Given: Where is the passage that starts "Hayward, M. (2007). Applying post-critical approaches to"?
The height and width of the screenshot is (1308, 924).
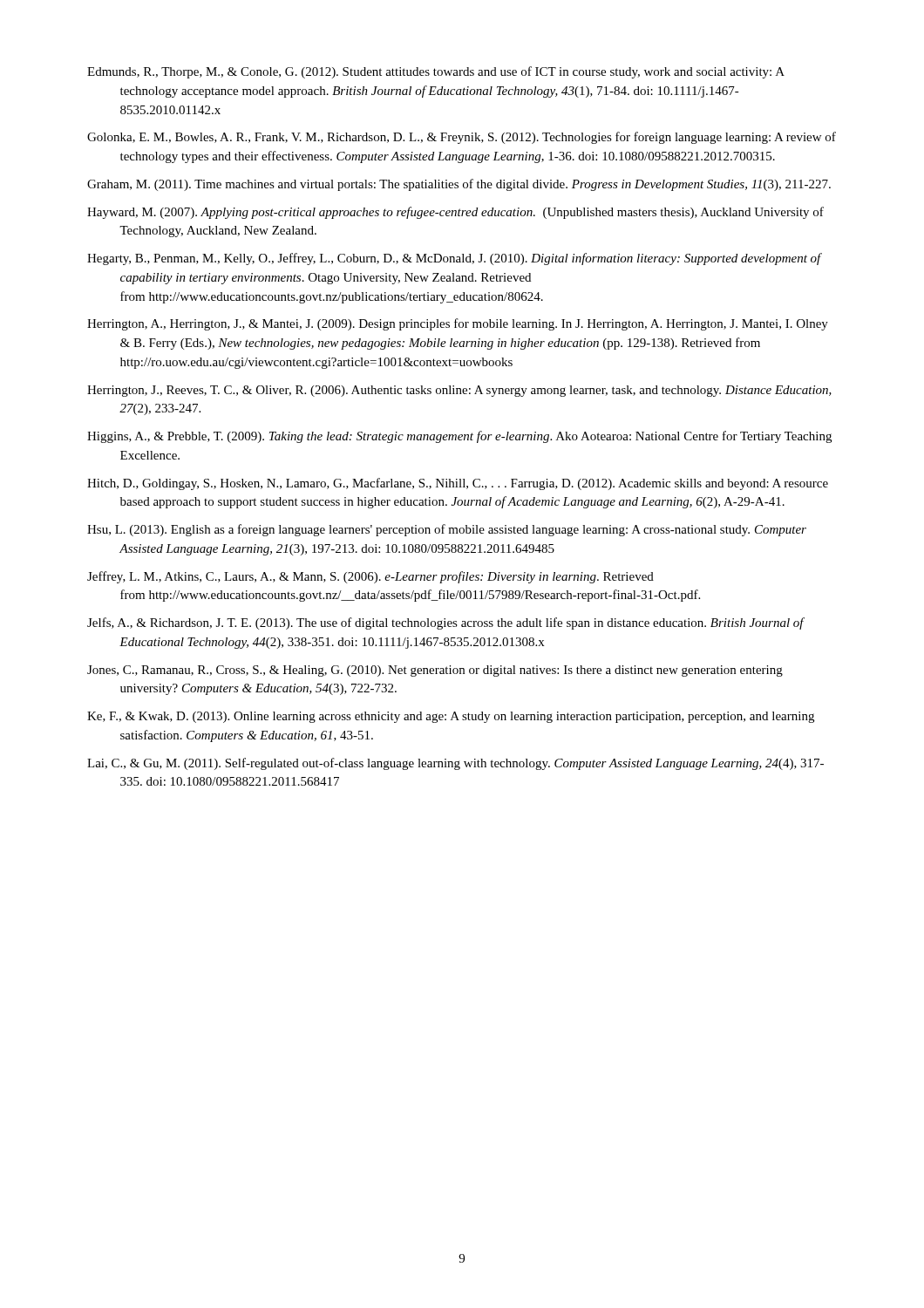Looking at the screenshot, I should (455, 221).
